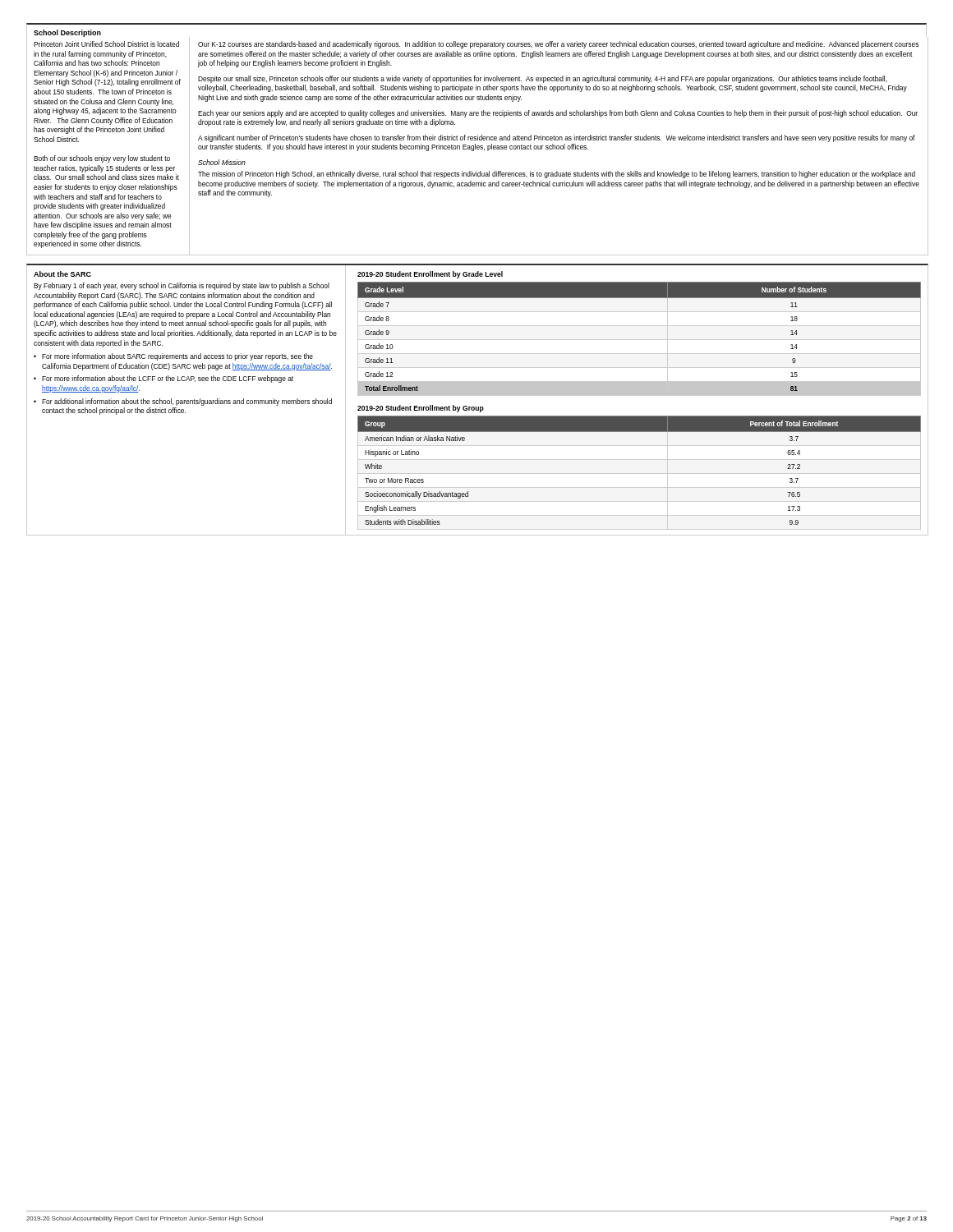The height and width of the screenshot is (1232, 953).
Task: Point to the block beginning "The mission of"
Action: coord(559,184)
